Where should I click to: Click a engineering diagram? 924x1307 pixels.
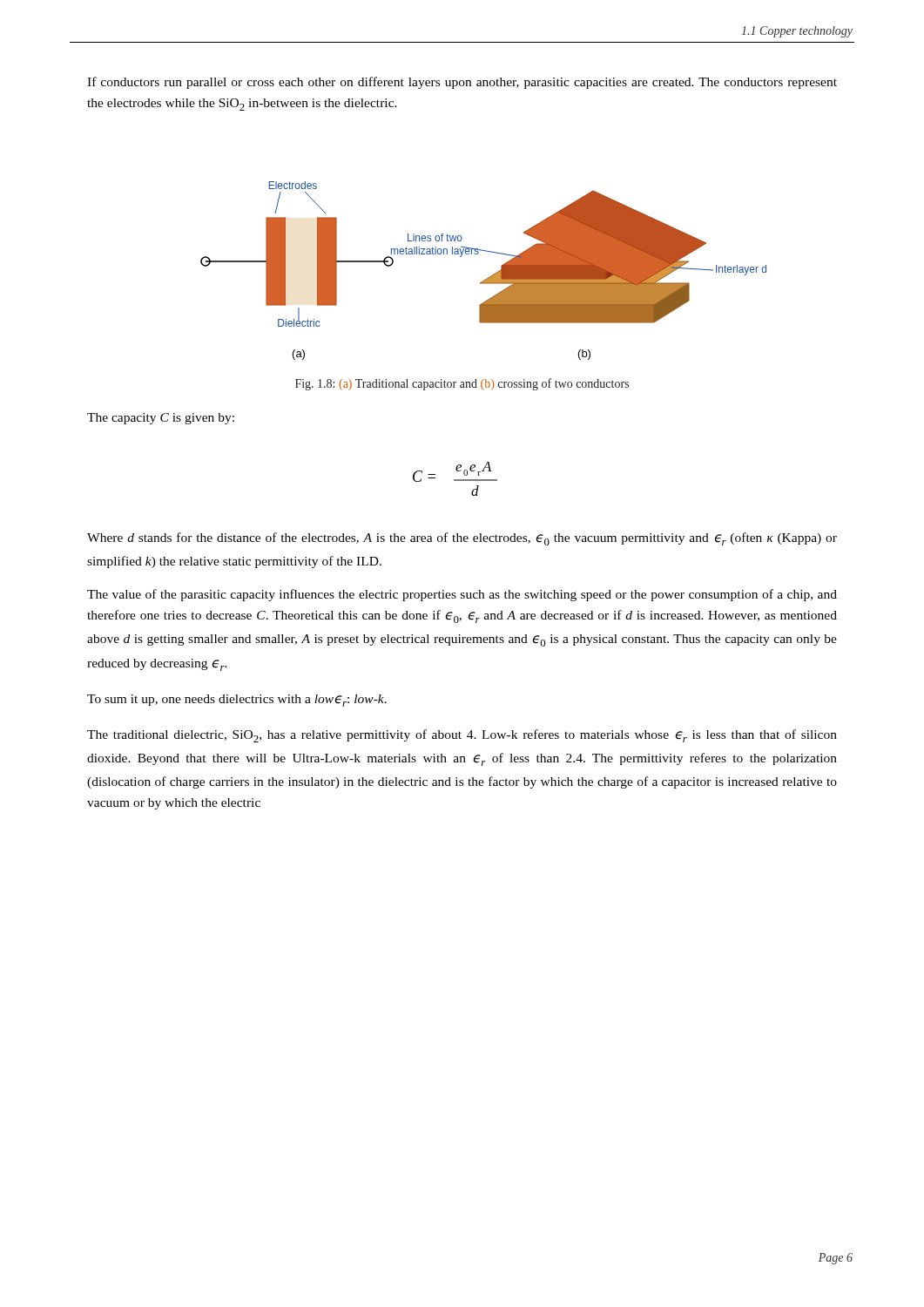coord(462,253)
